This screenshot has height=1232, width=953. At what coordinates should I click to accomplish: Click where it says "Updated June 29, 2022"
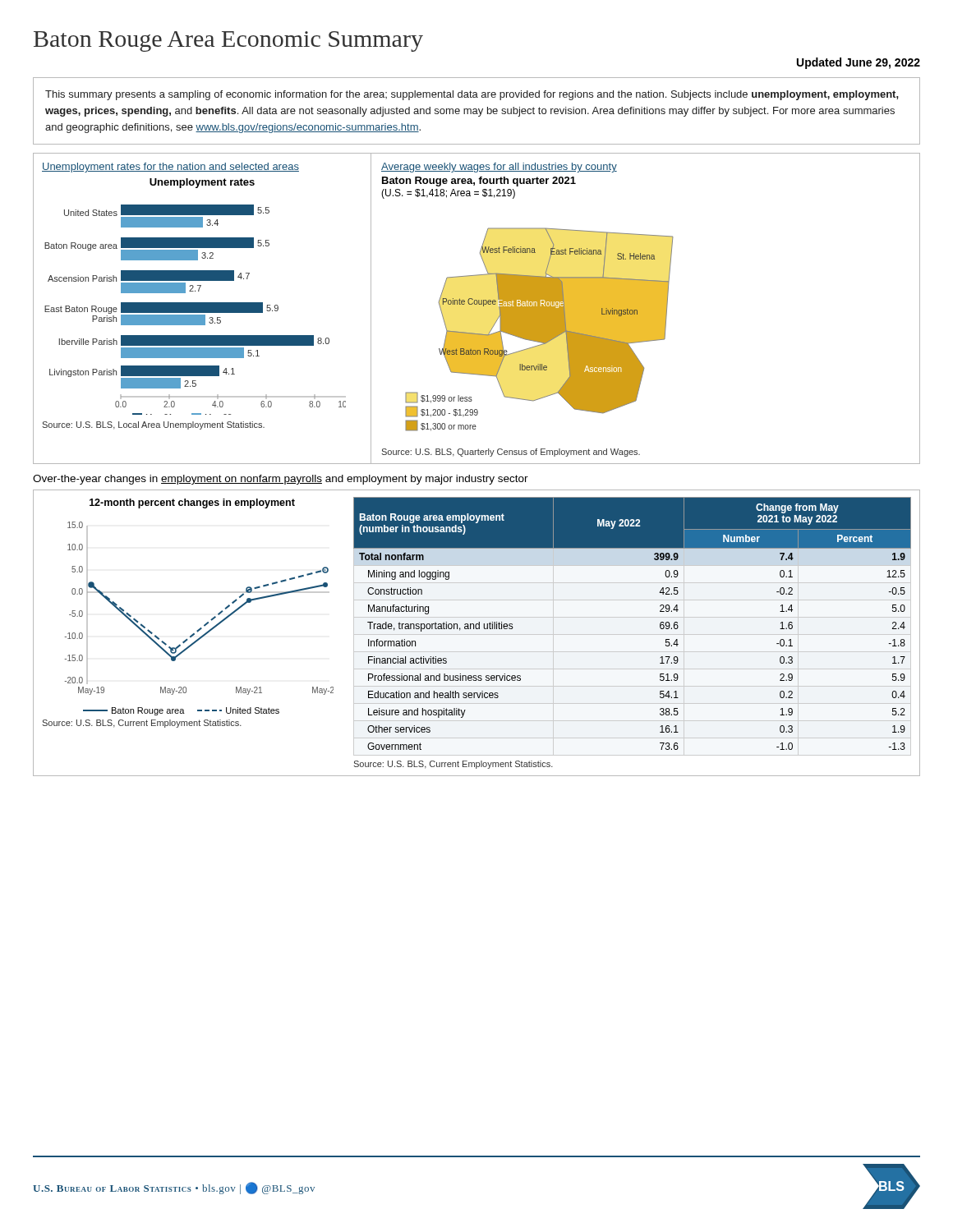pos(858,62)
